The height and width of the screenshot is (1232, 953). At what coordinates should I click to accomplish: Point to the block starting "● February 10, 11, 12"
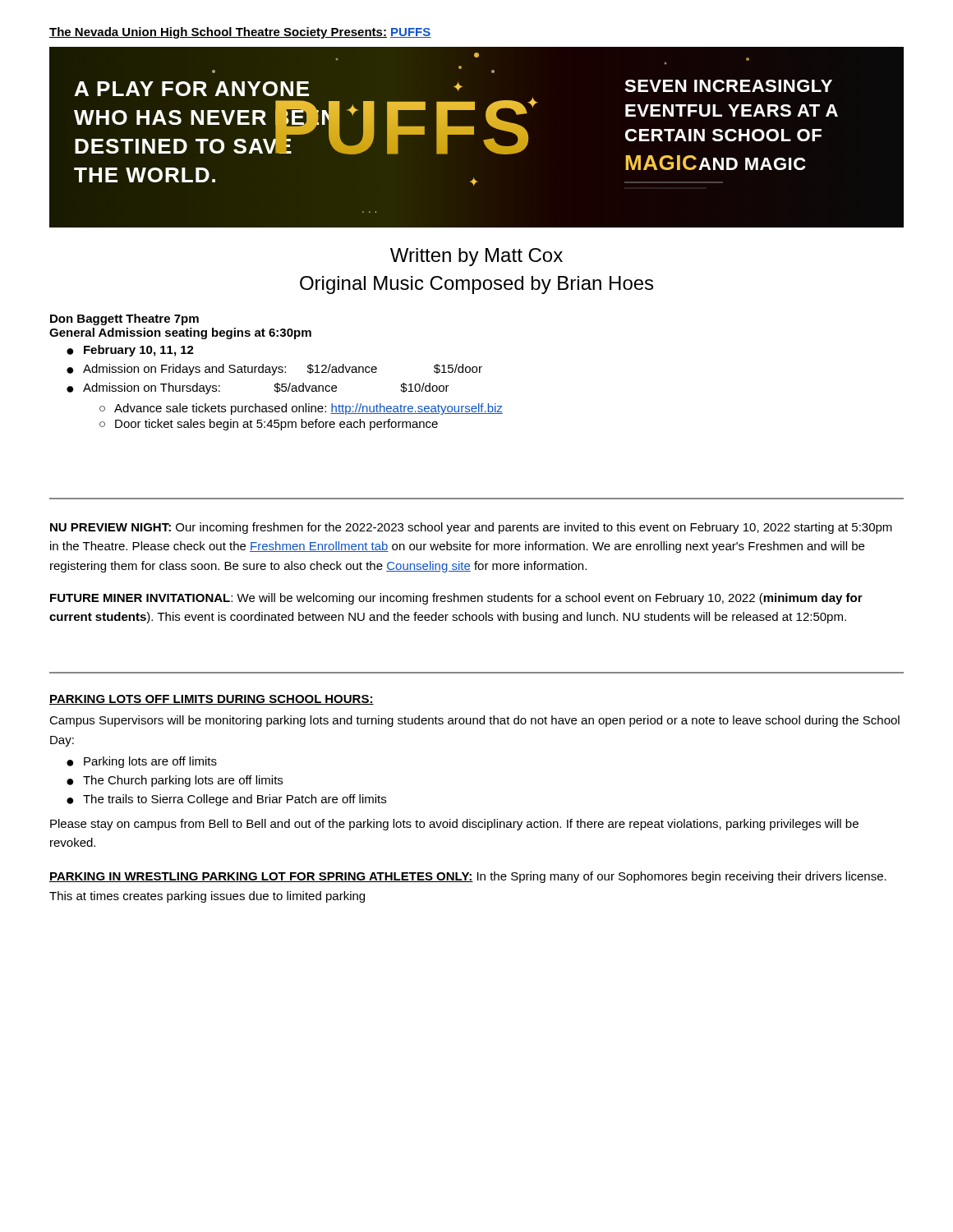130,351
